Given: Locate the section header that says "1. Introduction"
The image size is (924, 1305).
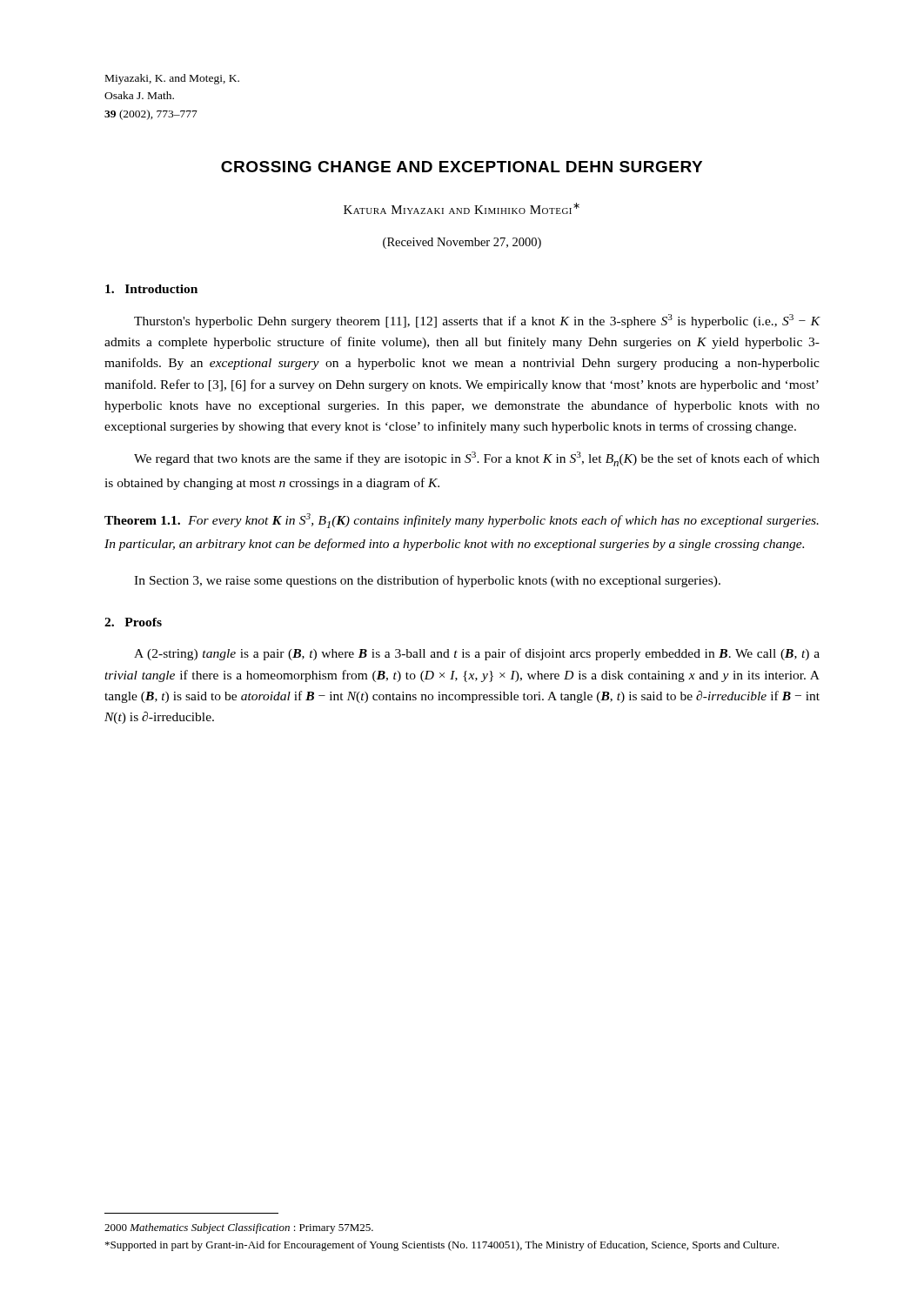Looking at the screenshot, I should [x=151, y=288].
